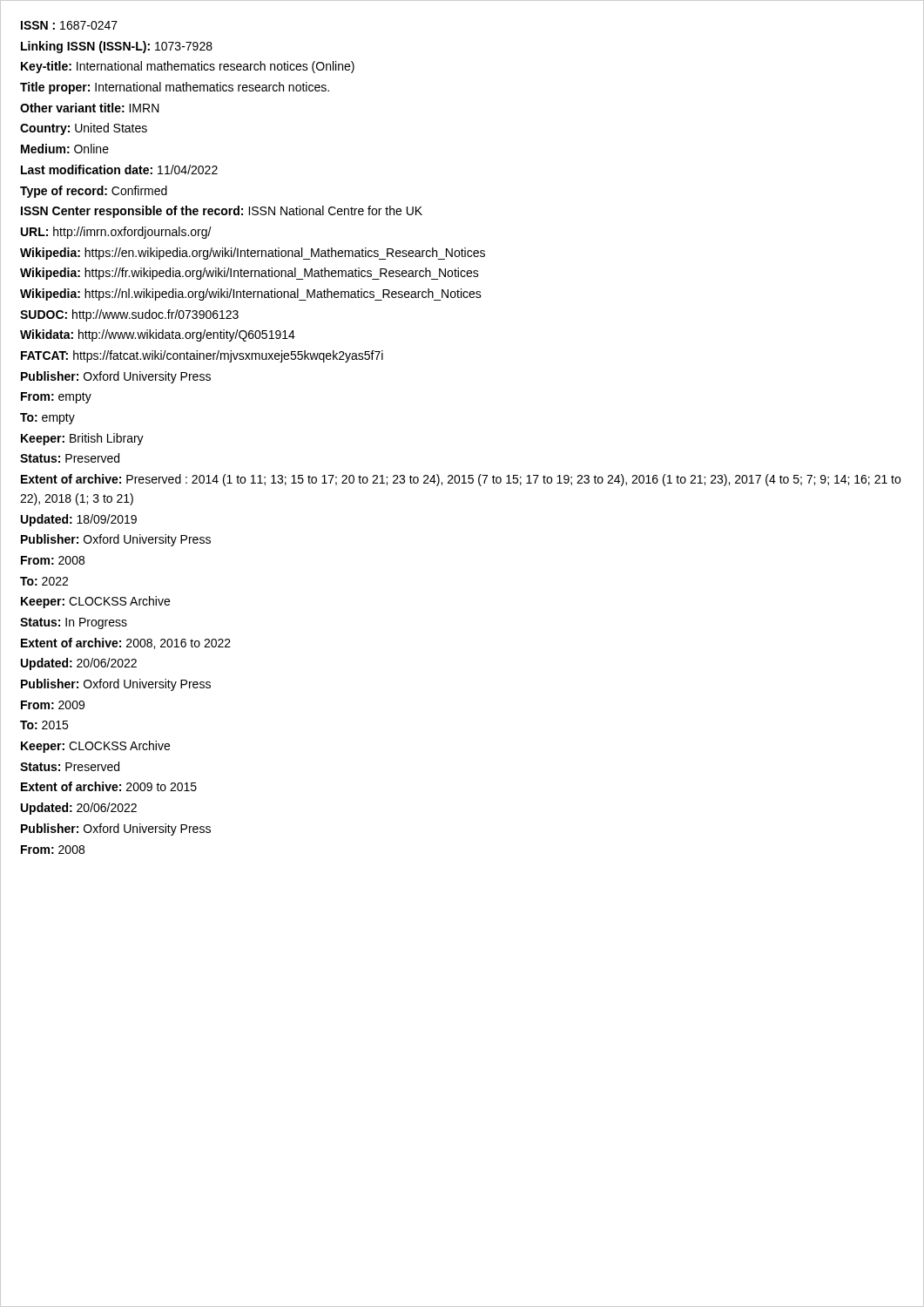The width and height of the screenshot is (924, 1307).
Task: Navigate to the passage starting "FATCAT: https://fatcat.wiki/container/mjvsxmuxeje55kwqek2yas5f7i"
Action: click(202, 356)
